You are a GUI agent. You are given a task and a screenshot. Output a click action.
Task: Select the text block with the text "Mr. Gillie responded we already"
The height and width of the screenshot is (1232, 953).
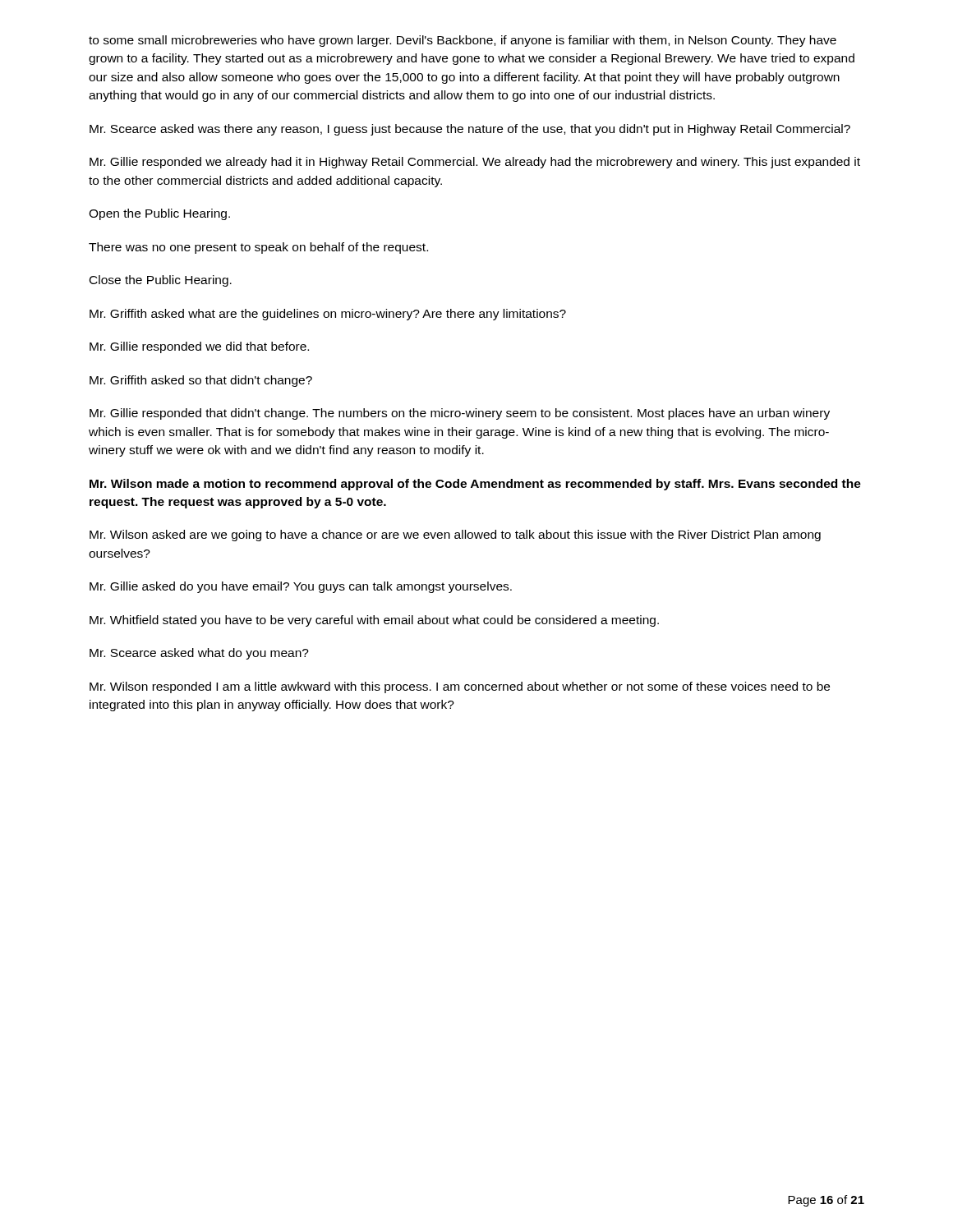pos(474,171)
